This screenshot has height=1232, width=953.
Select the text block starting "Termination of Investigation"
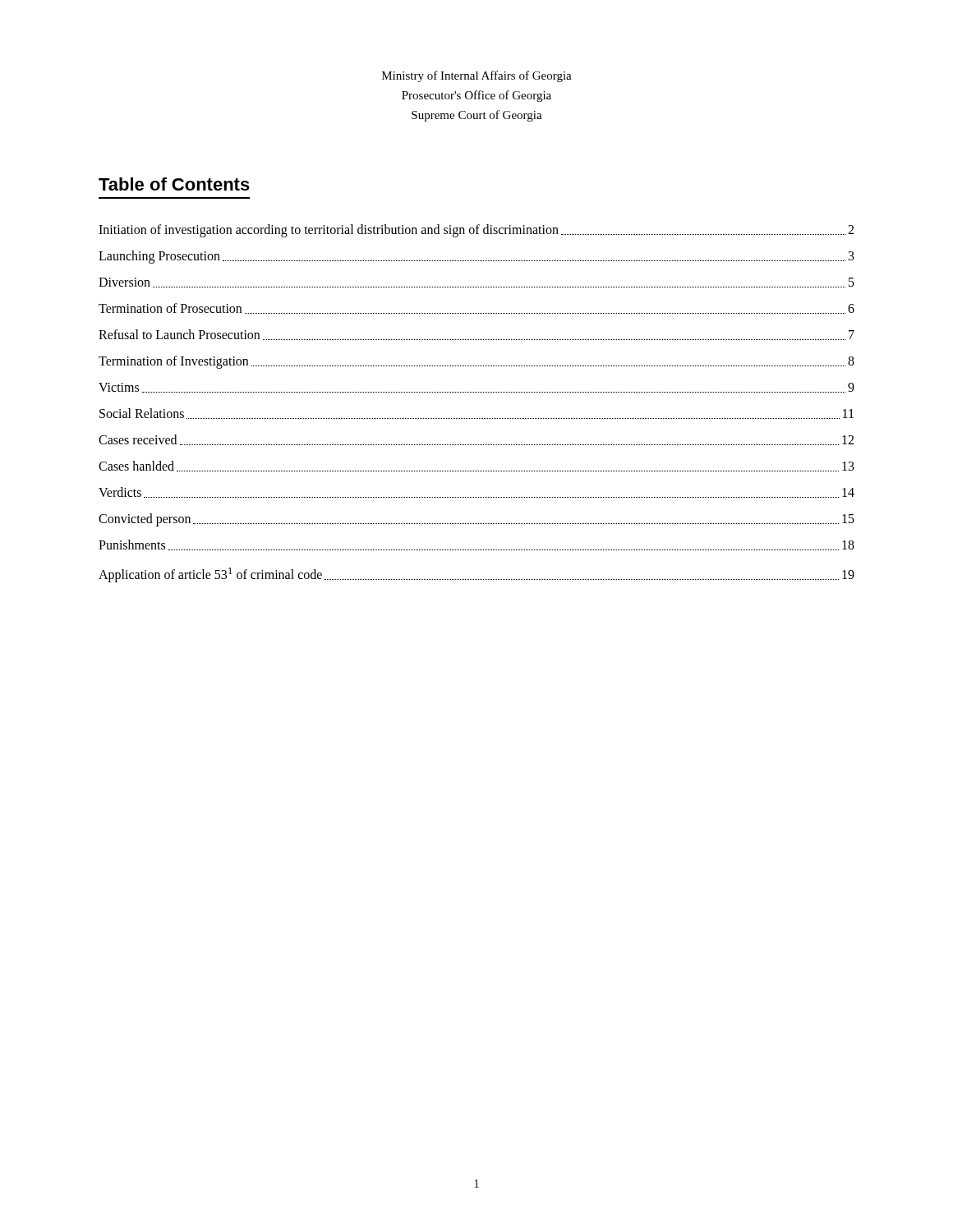476,361
